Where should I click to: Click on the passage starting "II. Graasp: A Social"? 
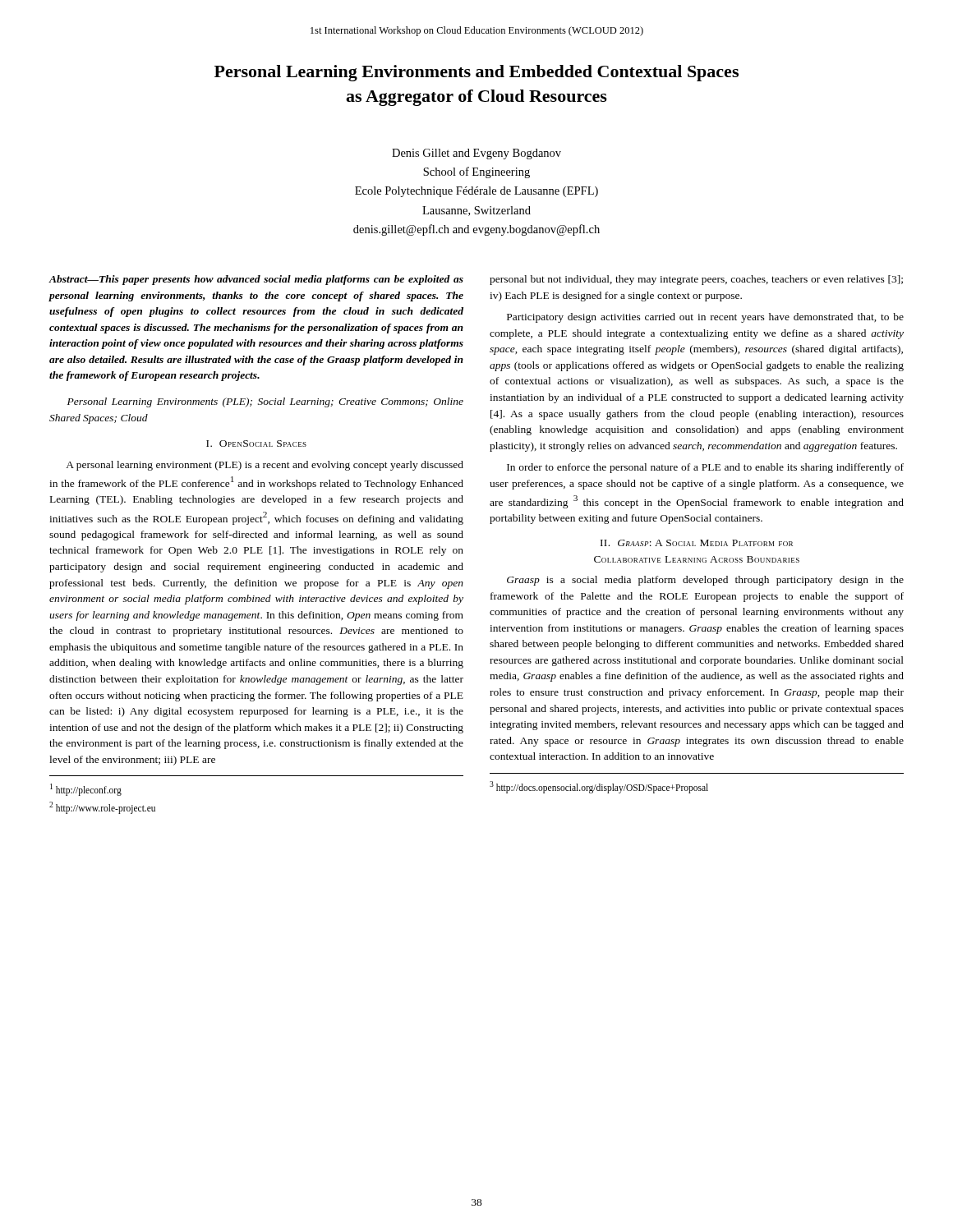[x=697, y=551]
